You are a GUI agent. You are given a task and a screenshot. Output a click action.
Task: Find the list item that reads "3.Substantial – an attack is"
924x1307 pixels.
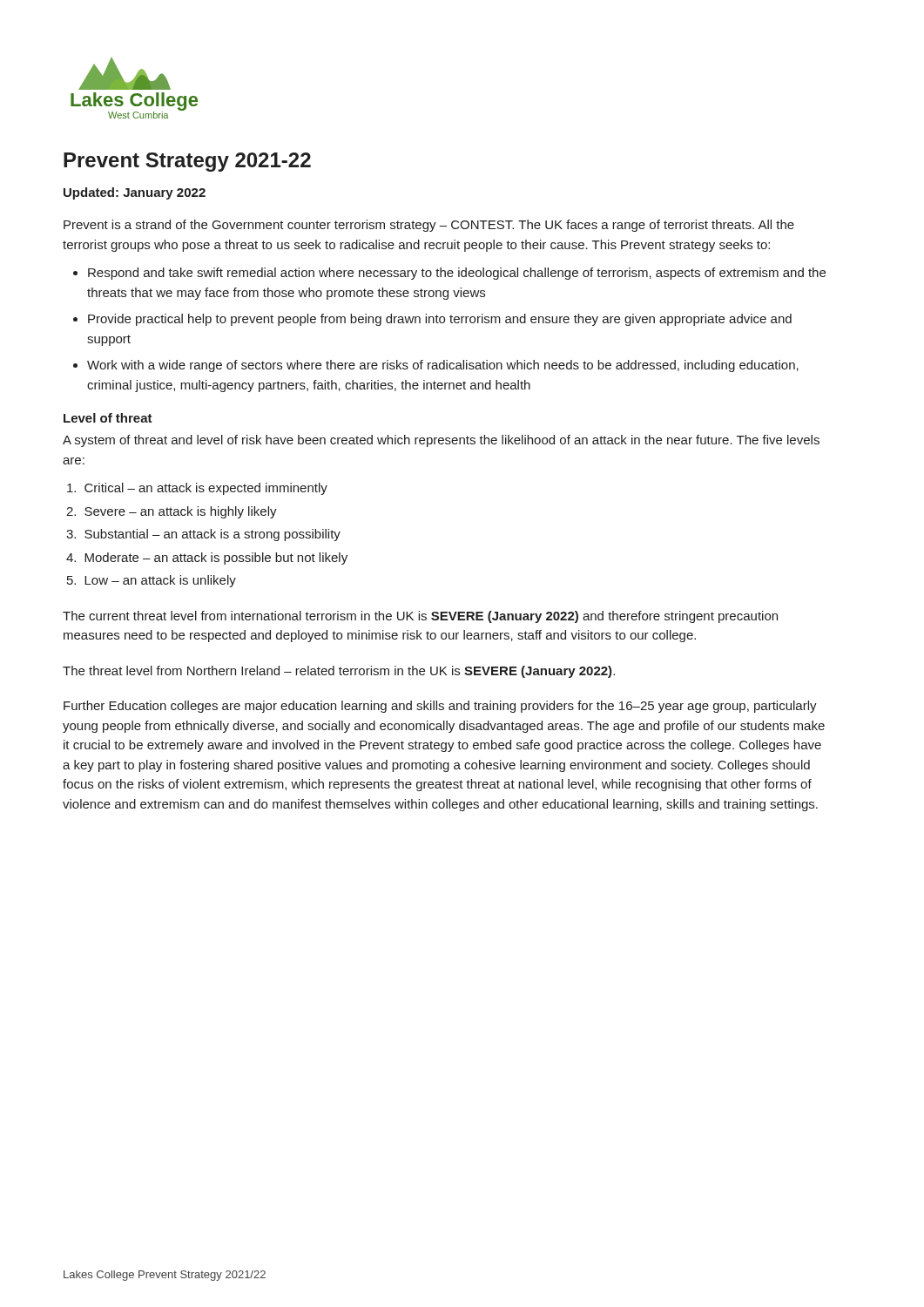tap(203, 534)
